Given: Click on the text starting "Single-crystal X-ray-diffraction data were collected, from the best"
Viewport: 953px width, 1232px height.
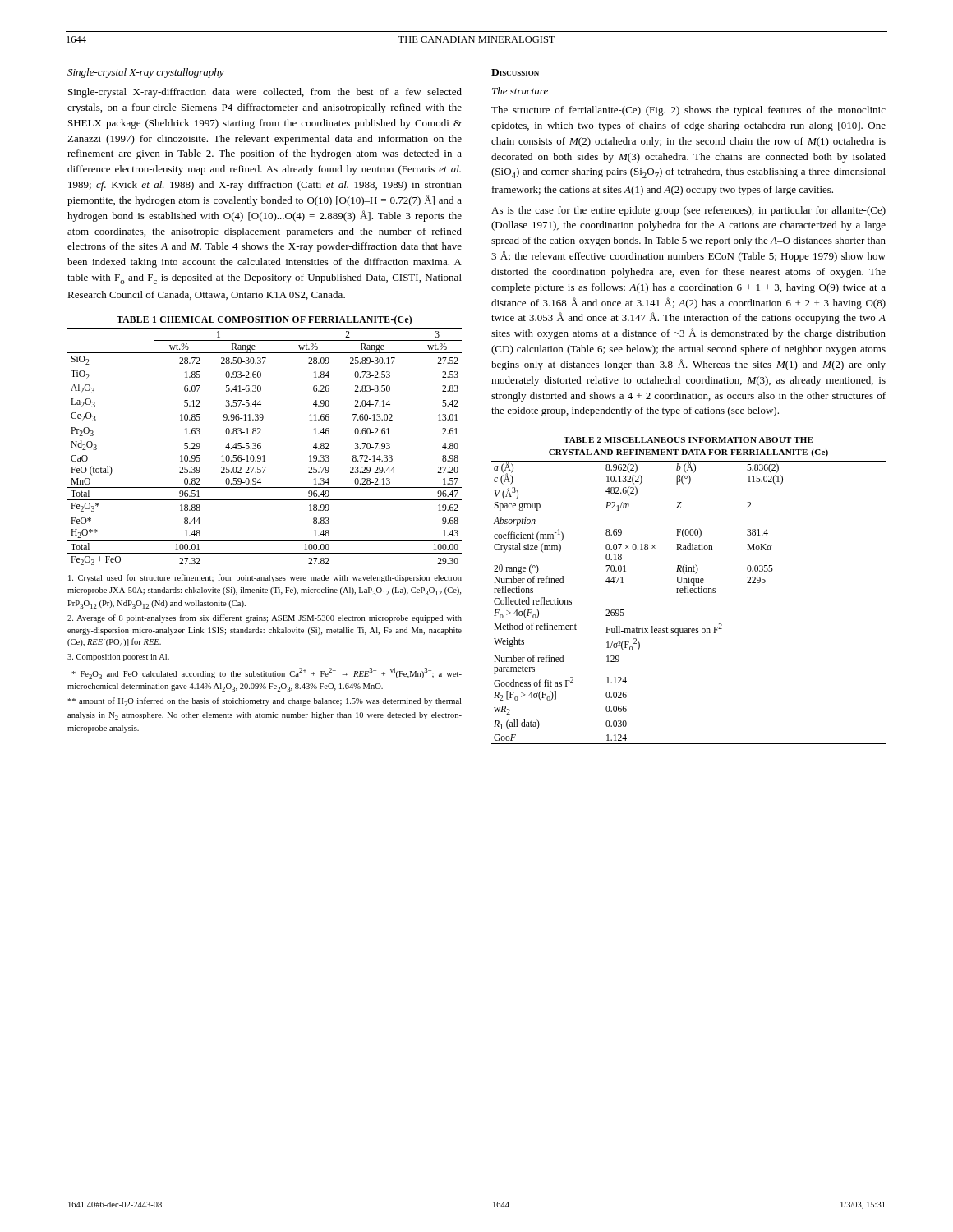Looking at the screenshot, I should [265, 194].
